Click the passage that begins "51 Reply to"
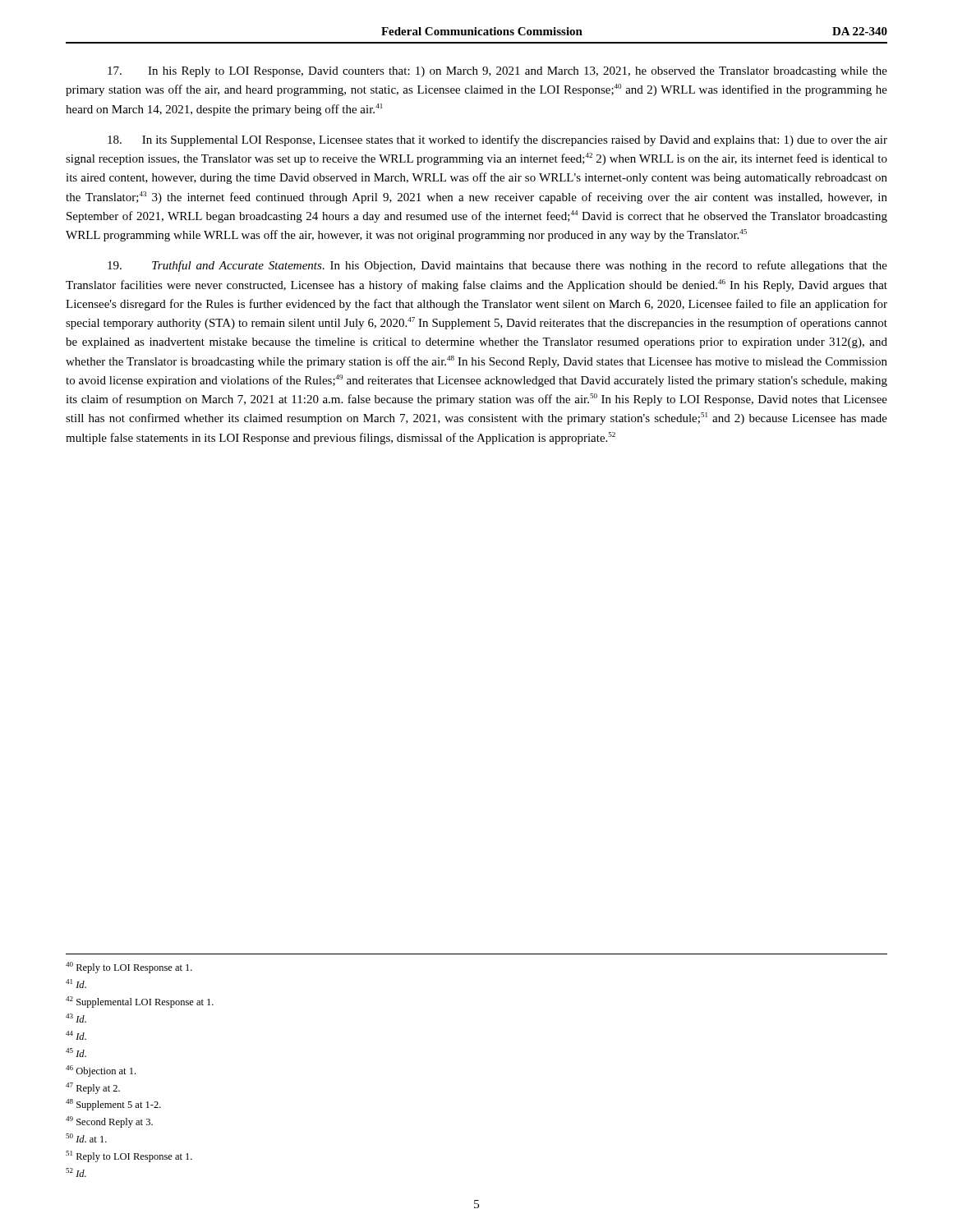 (129, 1156)
